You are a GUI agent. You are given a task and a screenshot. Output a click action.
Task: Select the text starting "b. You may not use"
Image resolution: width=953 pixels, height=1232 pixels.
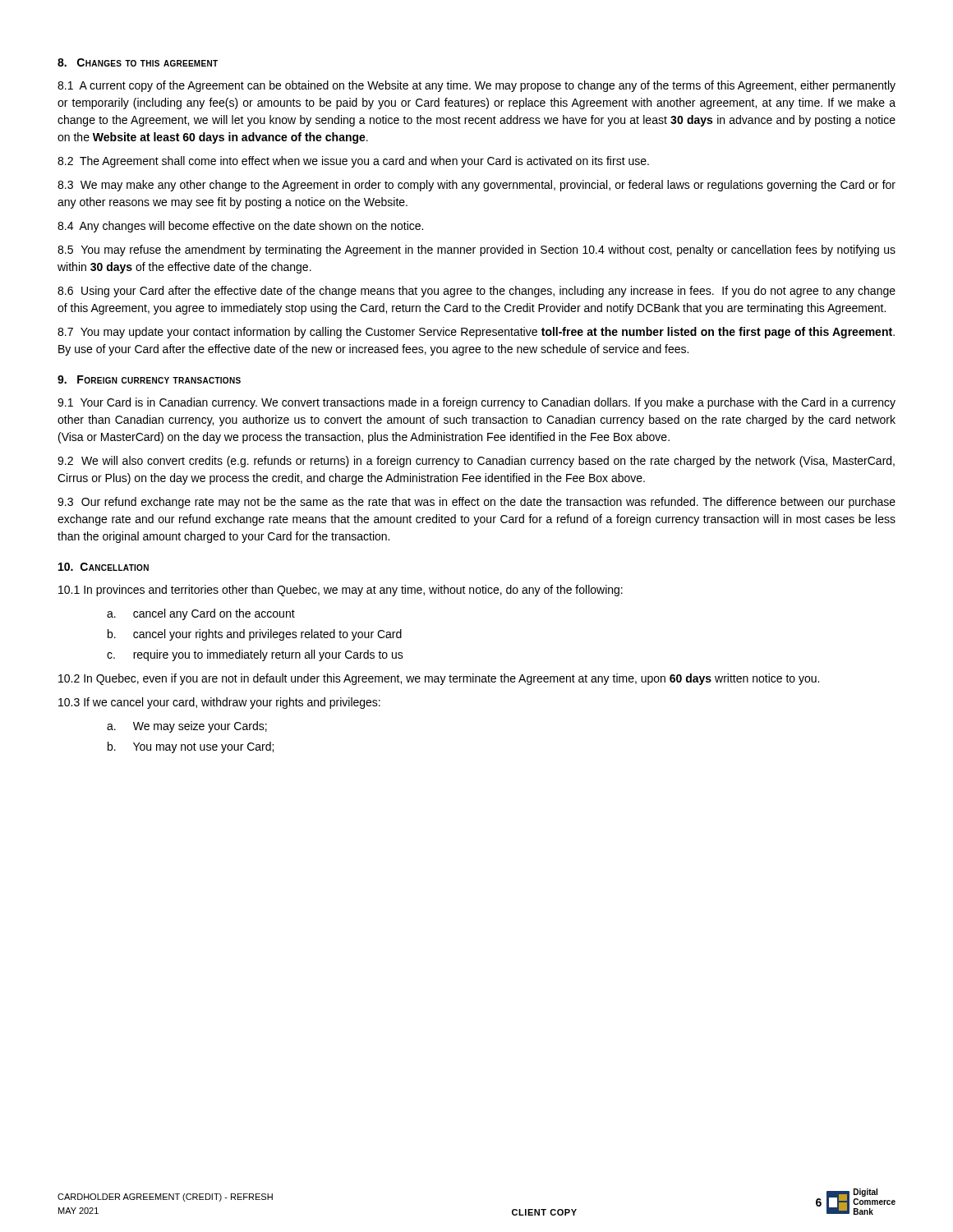point(191,747)
